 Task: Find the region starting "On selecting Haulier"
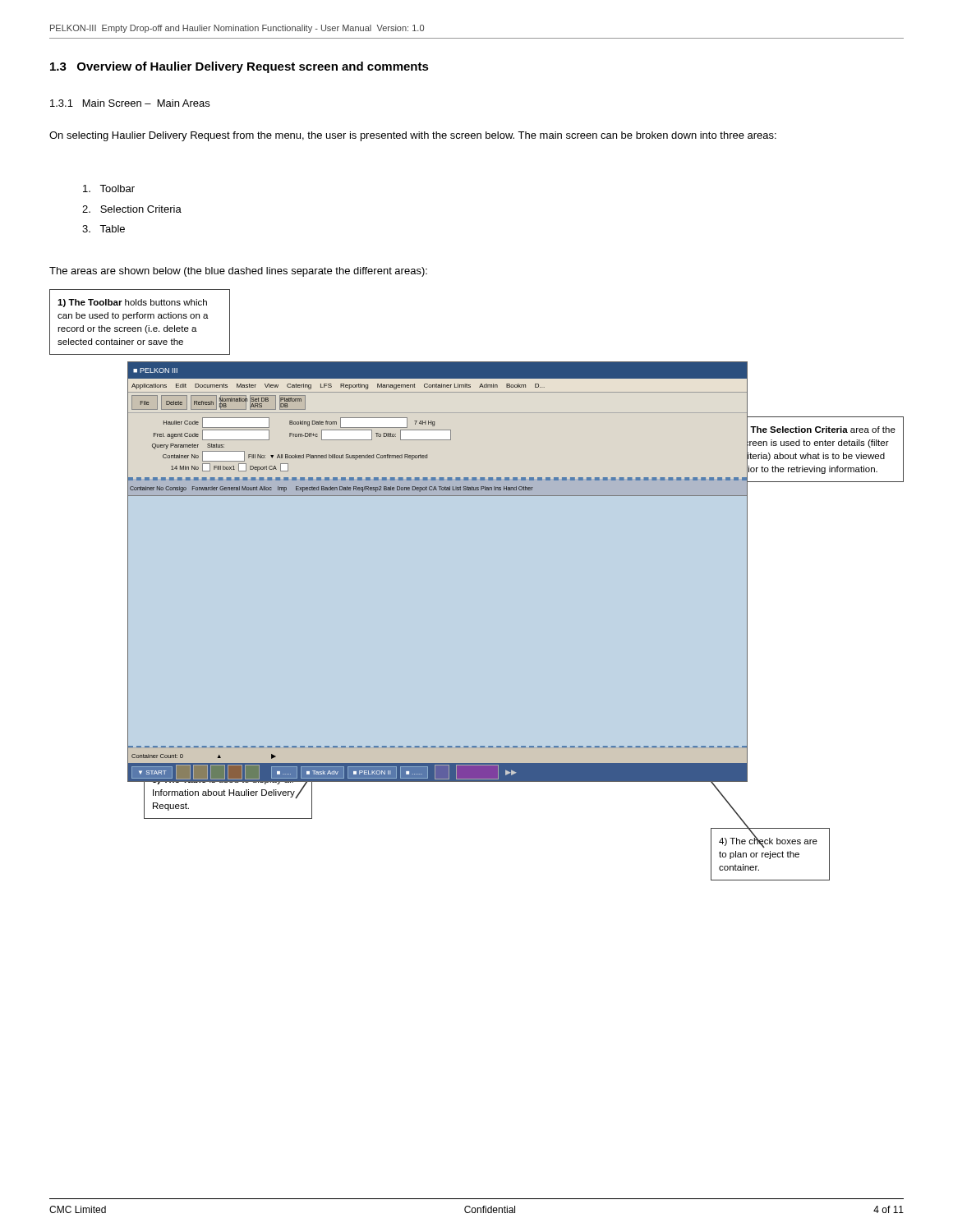click(x=413, y=135)
